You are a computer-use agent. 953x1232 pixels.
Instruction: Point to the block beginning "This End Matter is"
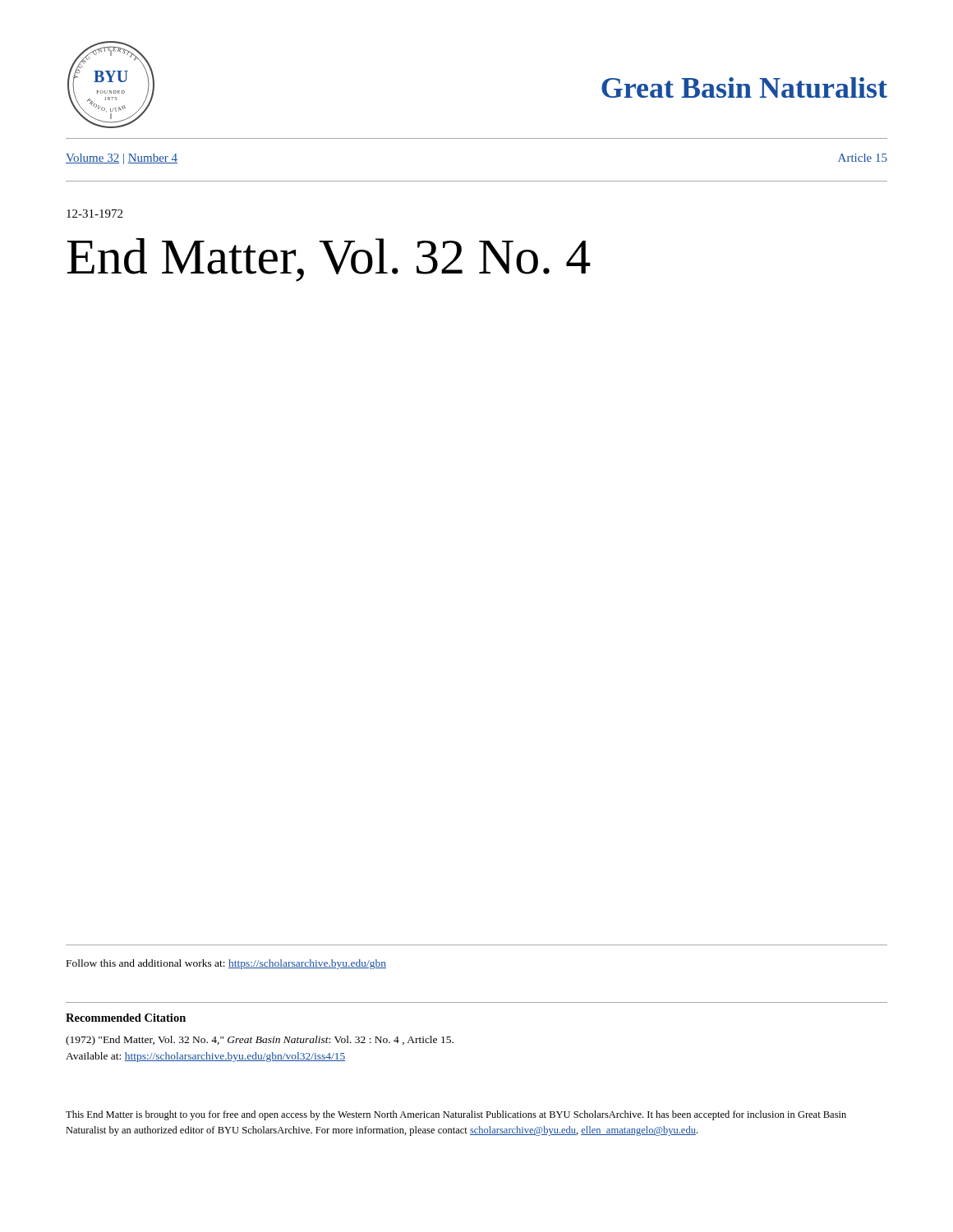click(456, 1122)
